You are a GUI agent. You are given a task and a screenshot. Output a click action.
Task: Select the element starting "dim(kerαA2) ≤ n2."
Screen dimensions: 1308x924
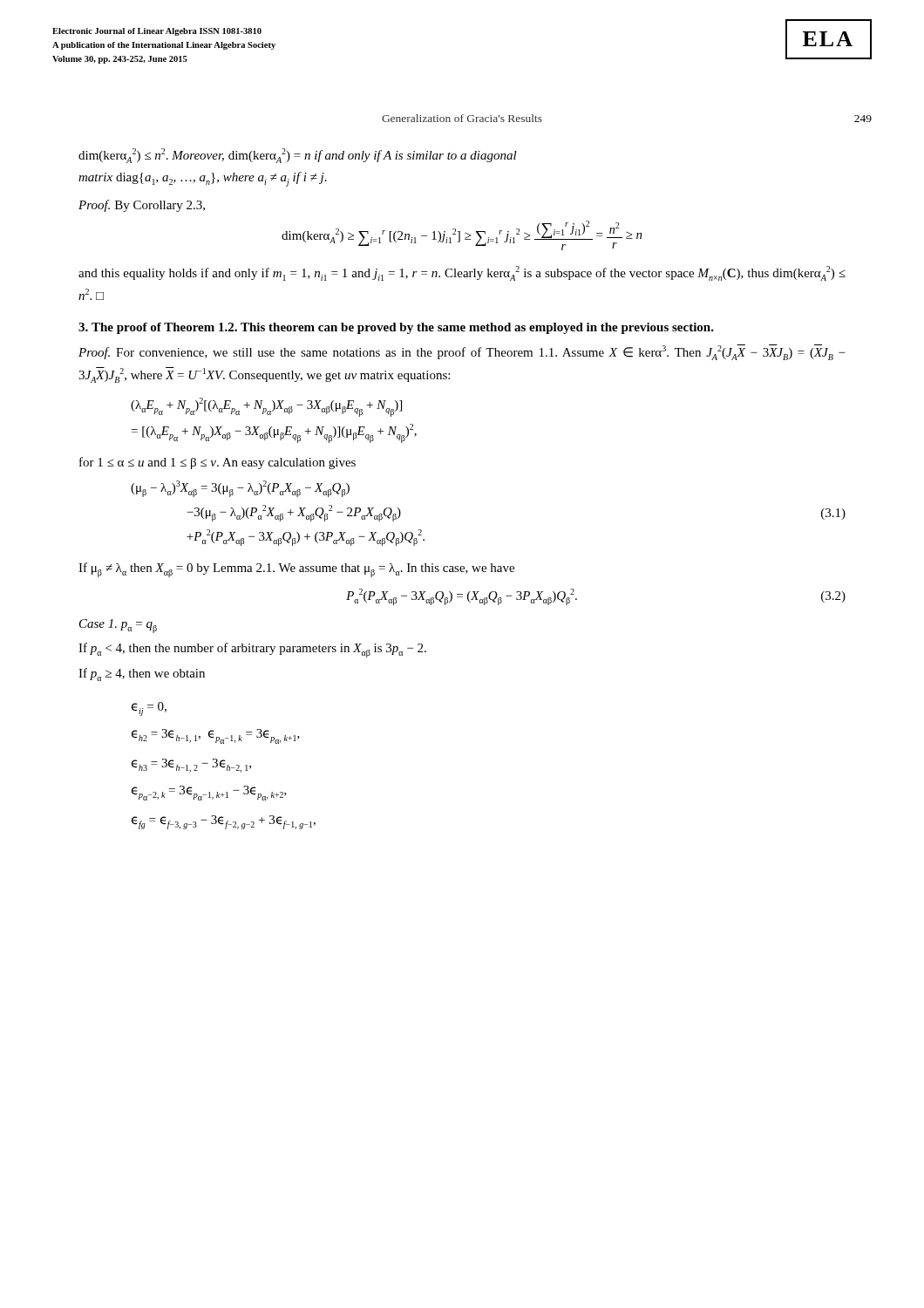[462, 167]
